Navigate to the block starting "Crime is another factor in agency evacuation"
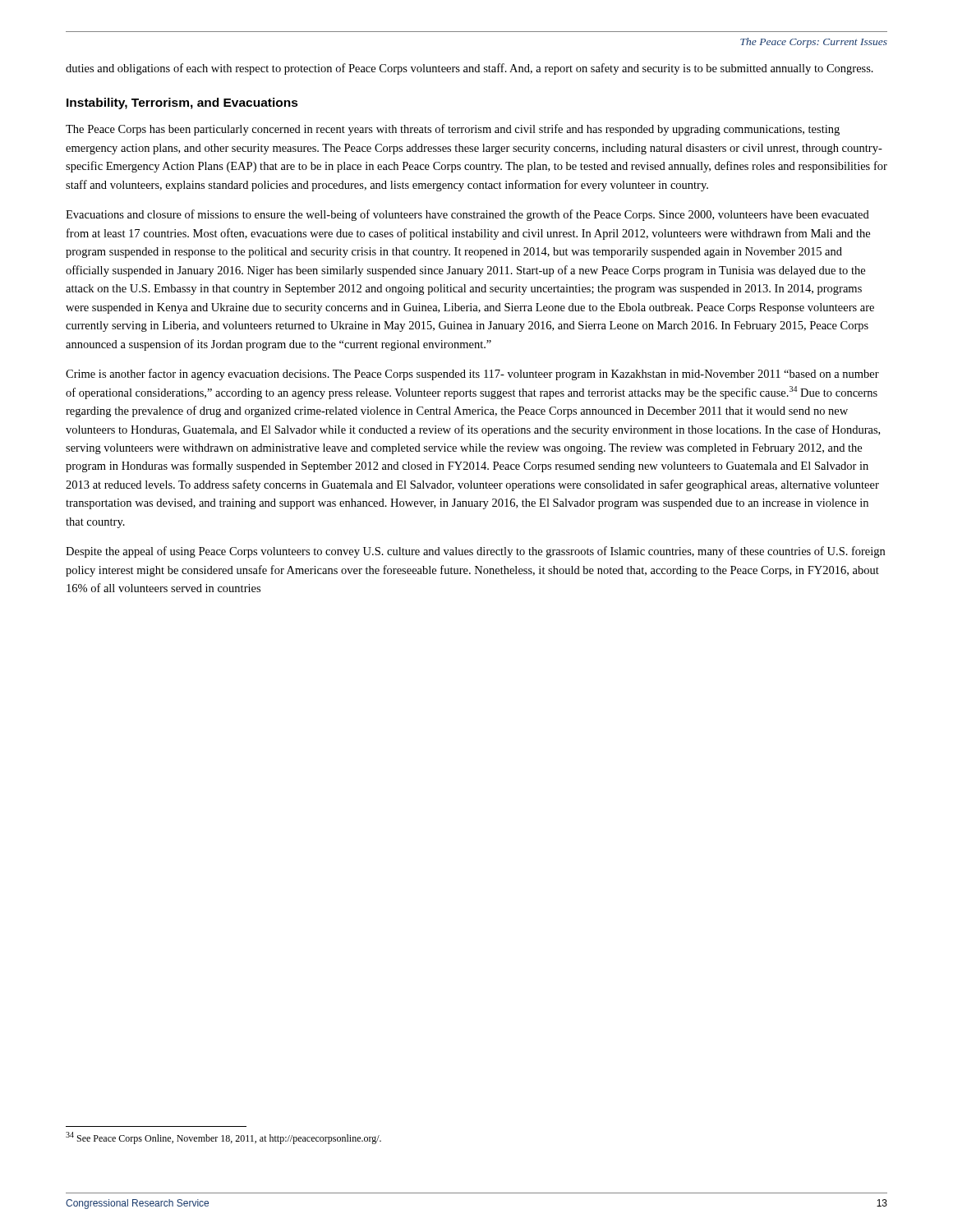Image resolution: width=953 pixels, height=1232 pixels. click(x=473, y=448)
